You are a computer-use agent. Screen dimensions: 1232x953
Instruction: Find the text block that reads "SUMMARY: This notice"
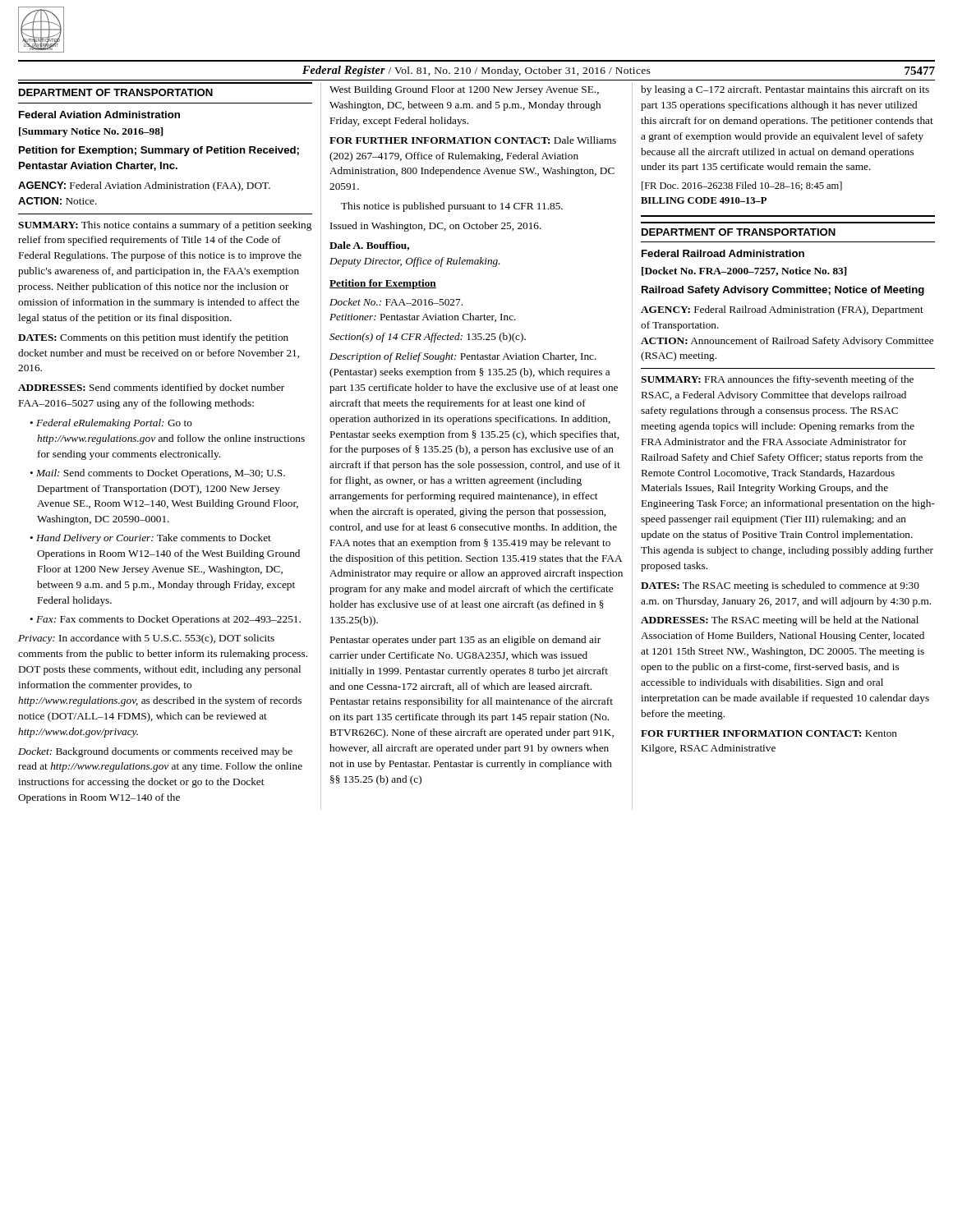point(165,272)
